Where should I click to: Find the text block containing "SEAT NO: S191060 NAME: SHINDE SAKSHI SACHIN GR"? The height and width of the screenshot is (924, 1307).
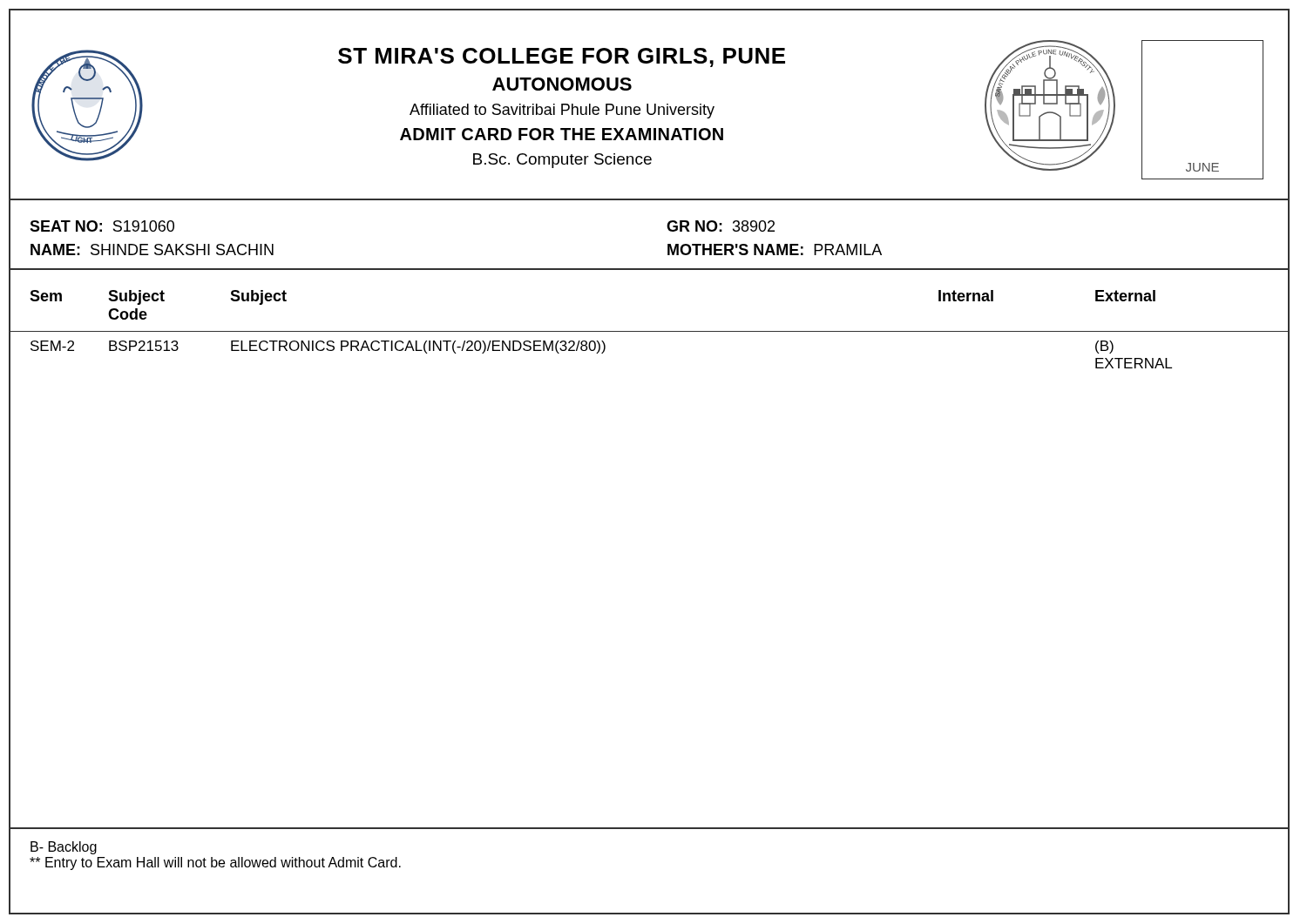point(101,225)
